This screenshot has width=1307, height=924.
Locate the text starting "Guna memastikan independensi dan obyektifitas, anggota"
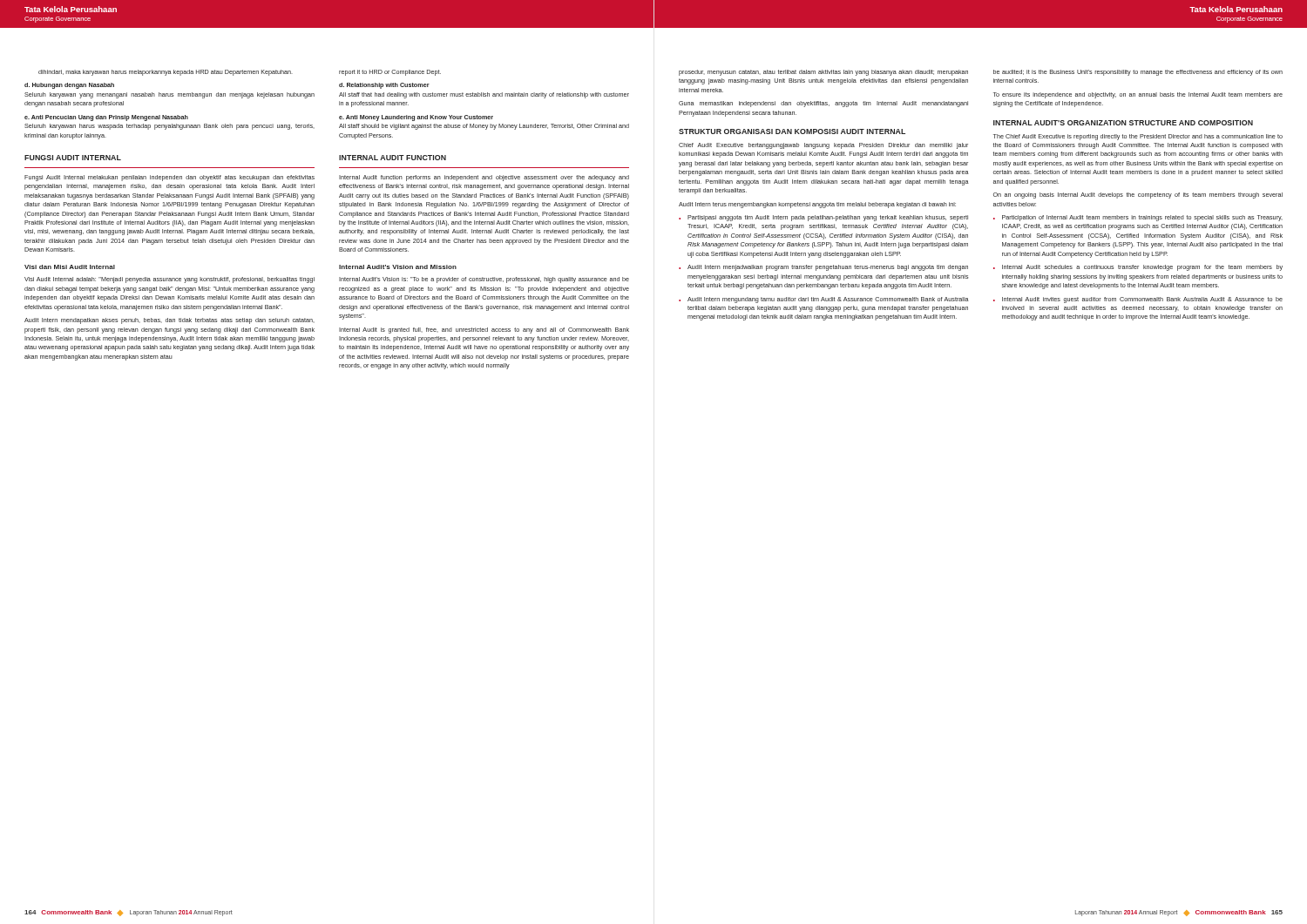coord(824,109)
